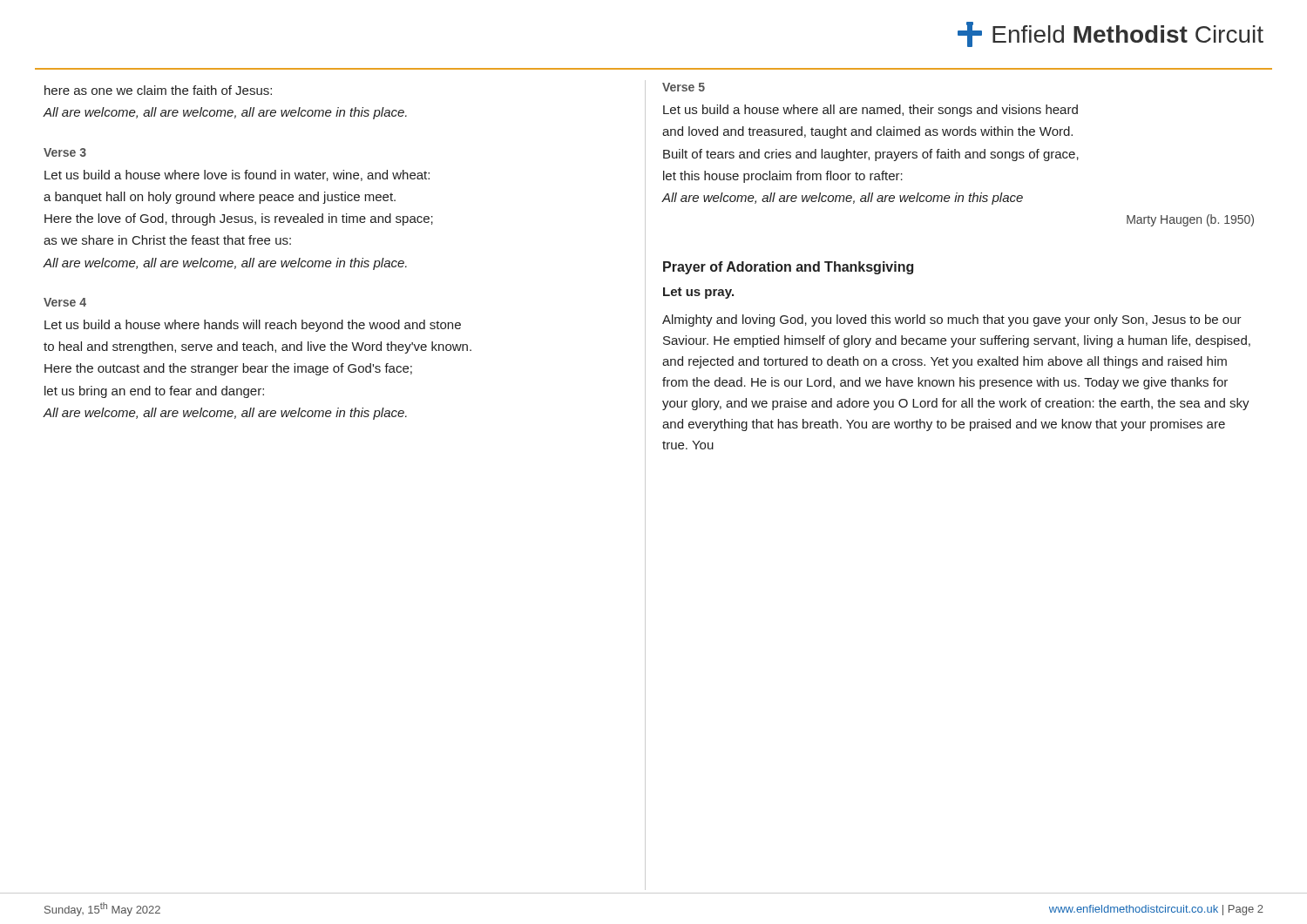Click on the text block that says "Built of tears and cries and laughter, prayers"

[871, 153]
